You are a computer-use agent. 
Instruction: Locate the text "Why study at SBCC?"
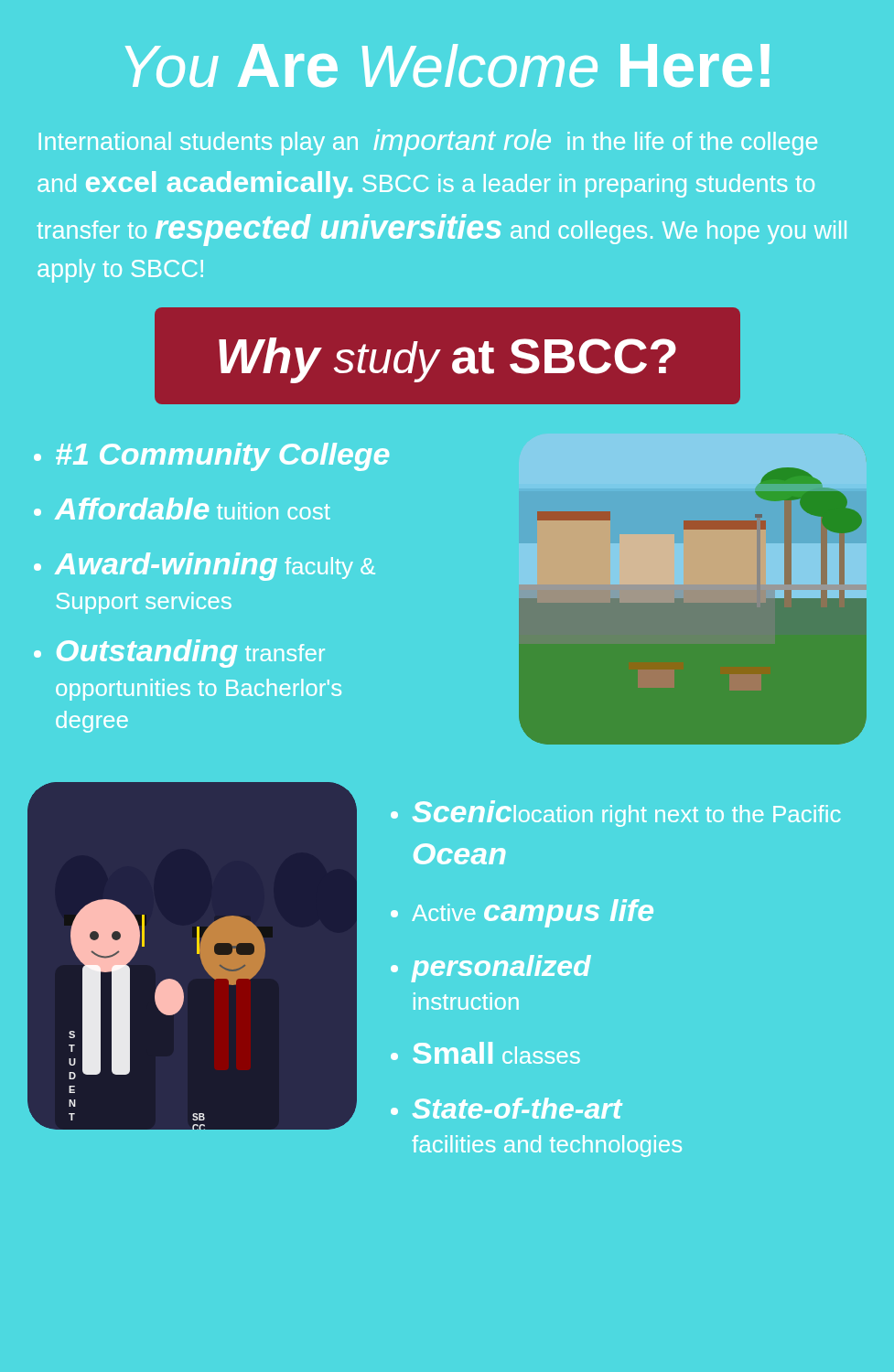(447, 356)
